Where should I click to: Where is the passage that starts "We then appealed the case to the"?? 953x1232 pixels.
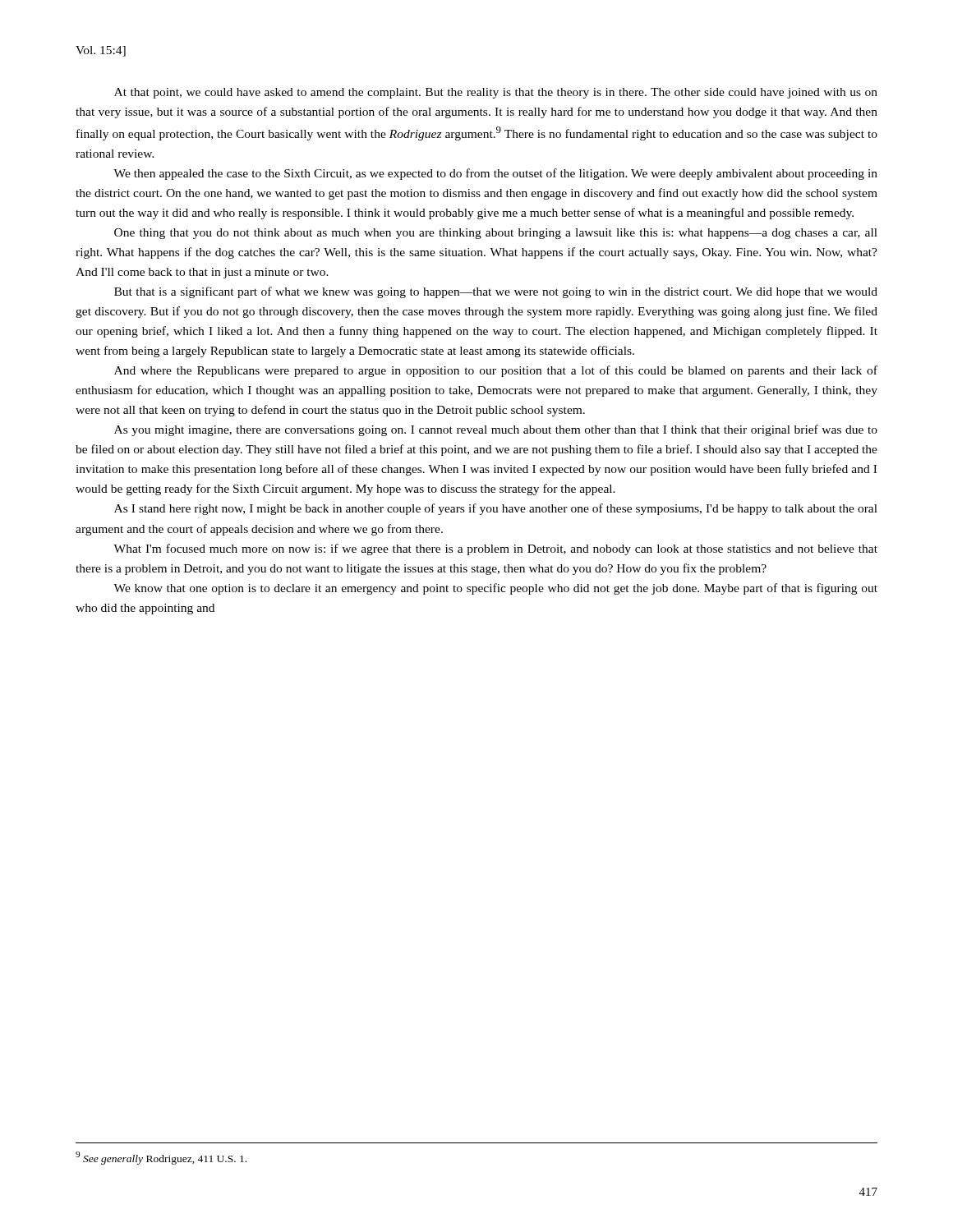pos(476,193)
